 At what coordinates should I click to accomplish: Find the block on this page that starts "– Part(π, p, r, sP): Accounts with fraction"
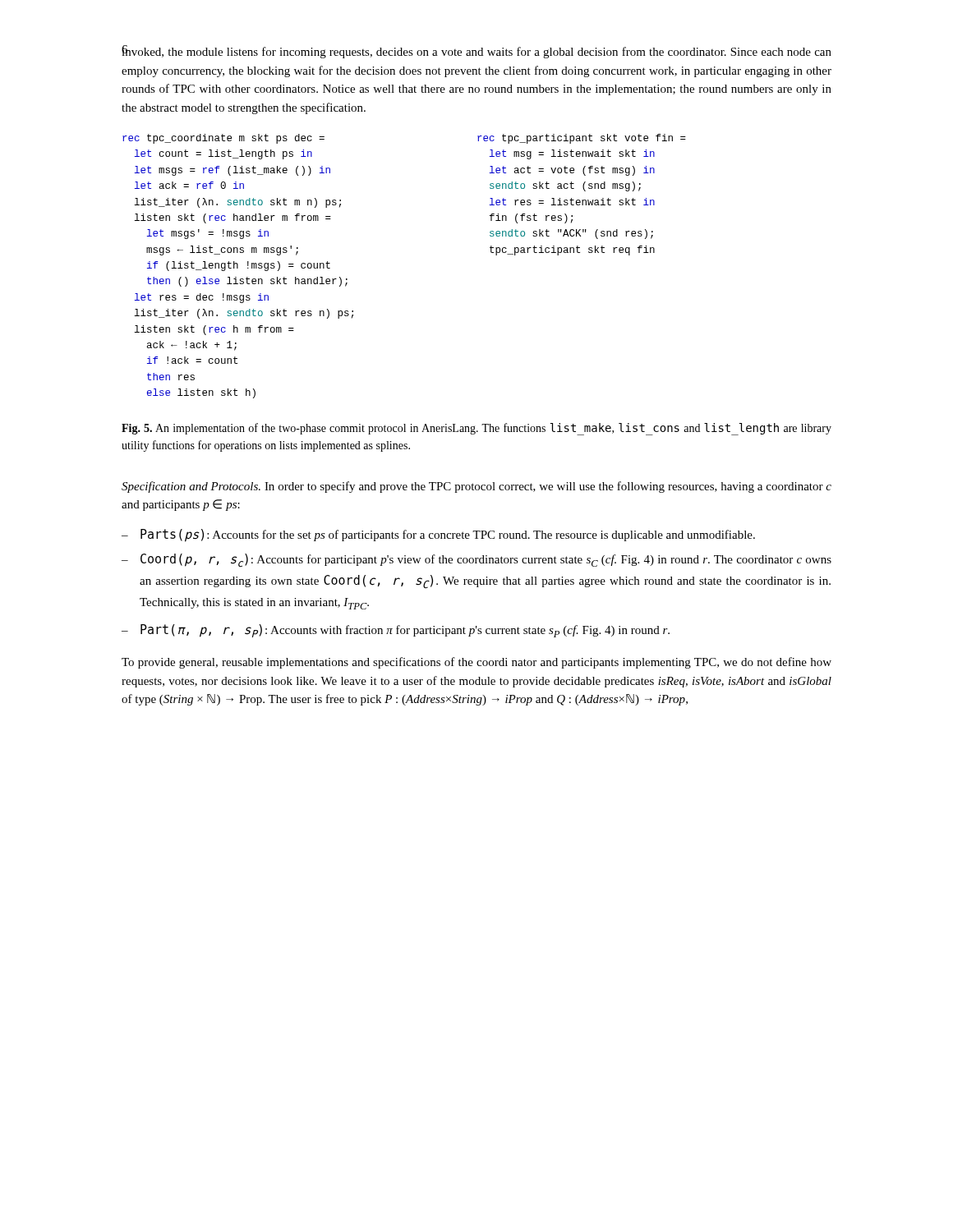[x=476, y=631]
